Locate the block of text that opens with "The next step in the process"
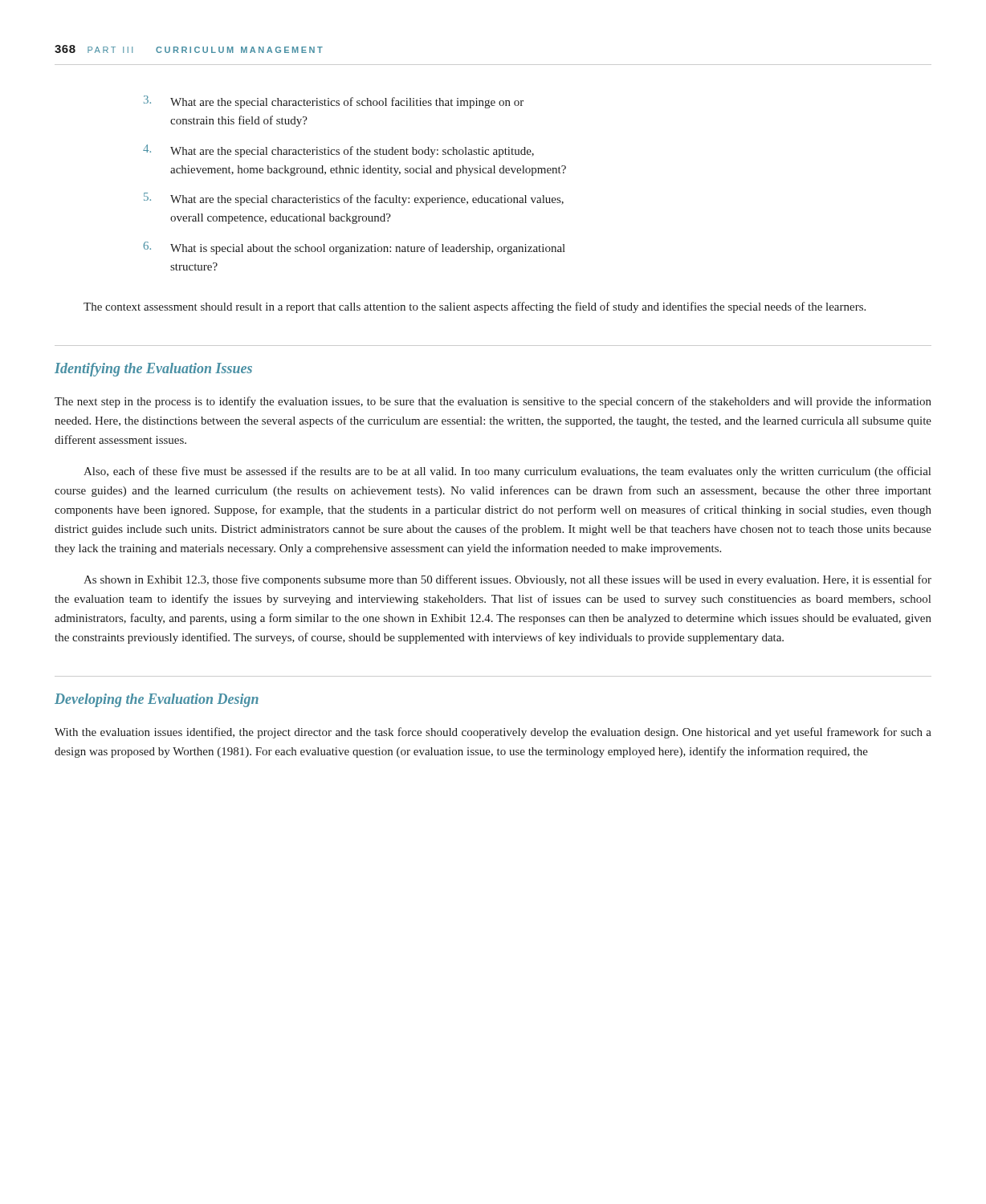 [x=493, y=421]
